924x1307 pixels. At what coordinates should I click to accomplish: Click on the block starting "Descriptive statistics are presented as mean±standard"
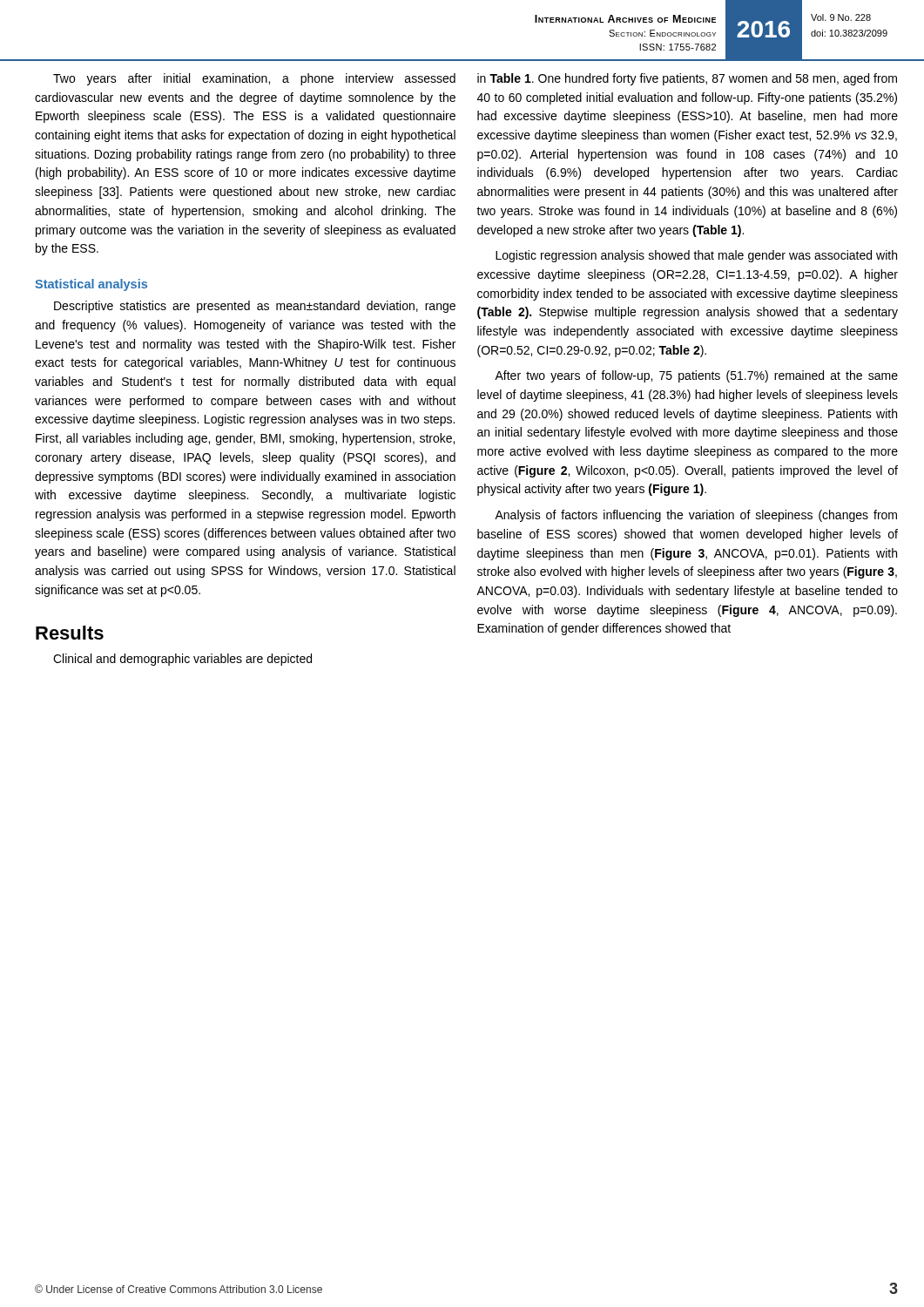pyautogui.click(x=245, y=449)
